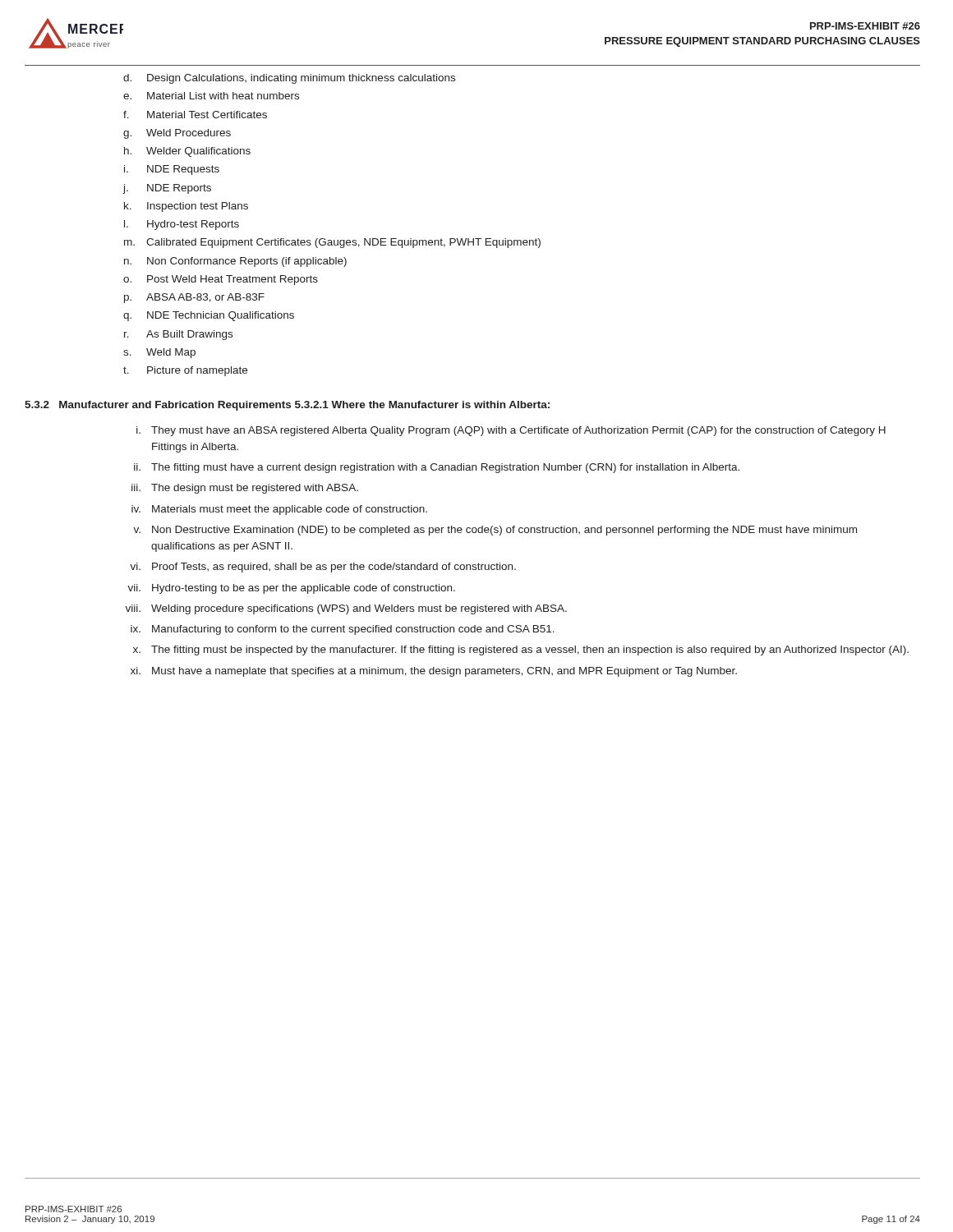The image size is (953, 1232).
Task: Select the list item containing "r.As Built Drawings"
Action: tap(178, 334)
